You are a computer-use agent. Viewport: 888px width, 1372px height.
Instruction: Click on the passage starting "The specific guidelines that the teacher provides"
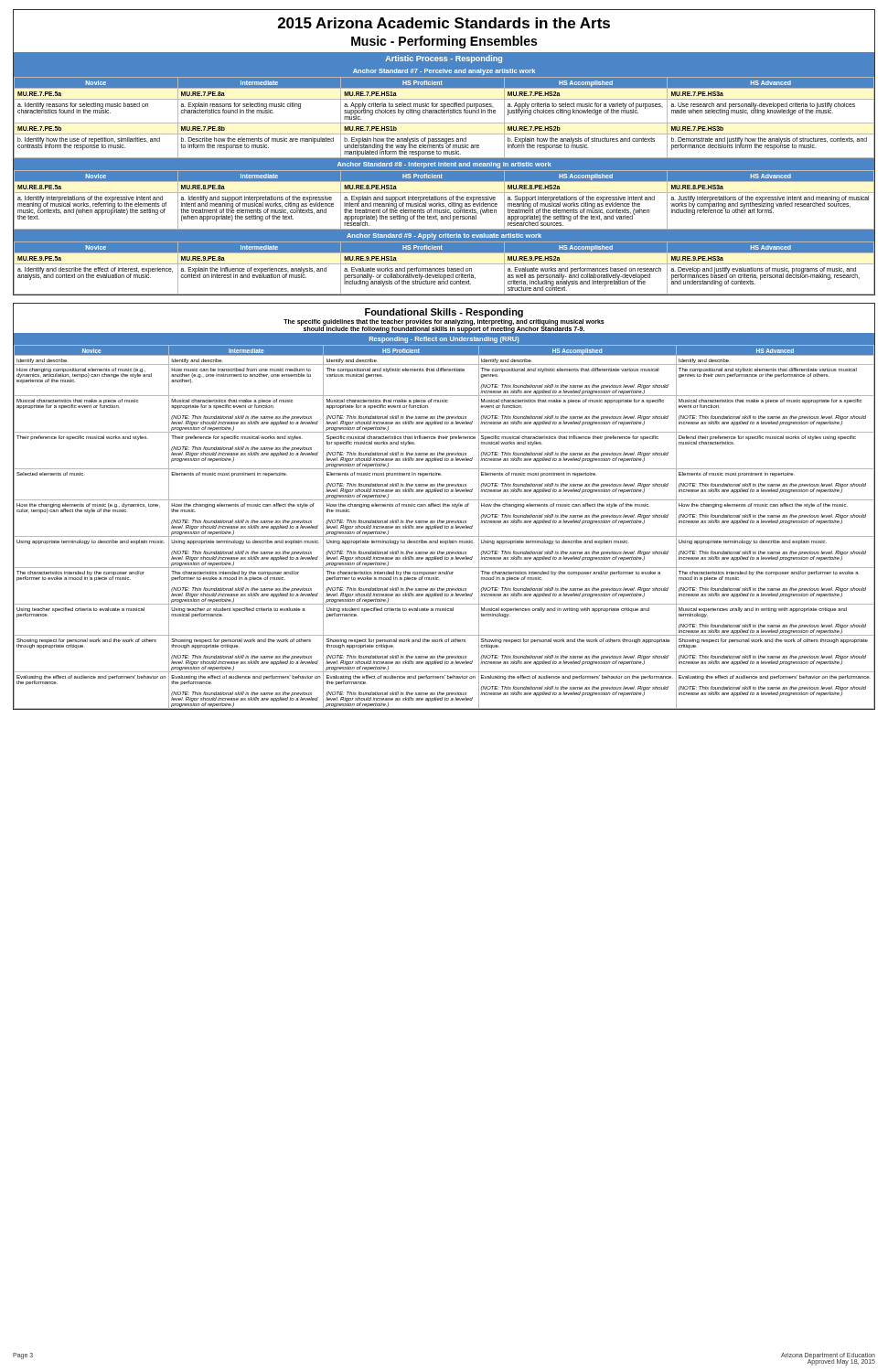[444, 322]
